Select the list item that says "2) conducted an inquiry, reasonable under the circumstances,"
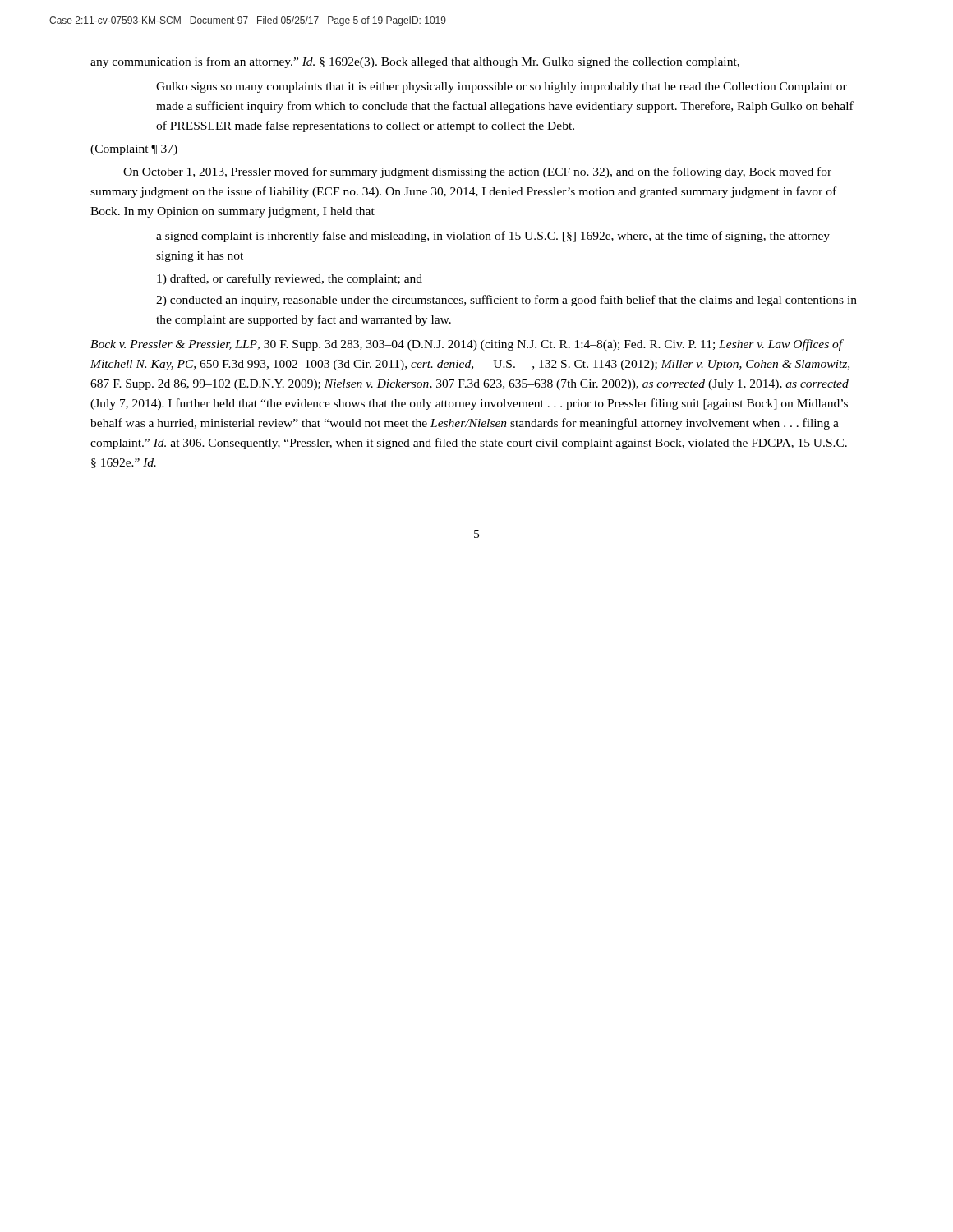This screenshot has width=953, height=1232. (507, 309)
